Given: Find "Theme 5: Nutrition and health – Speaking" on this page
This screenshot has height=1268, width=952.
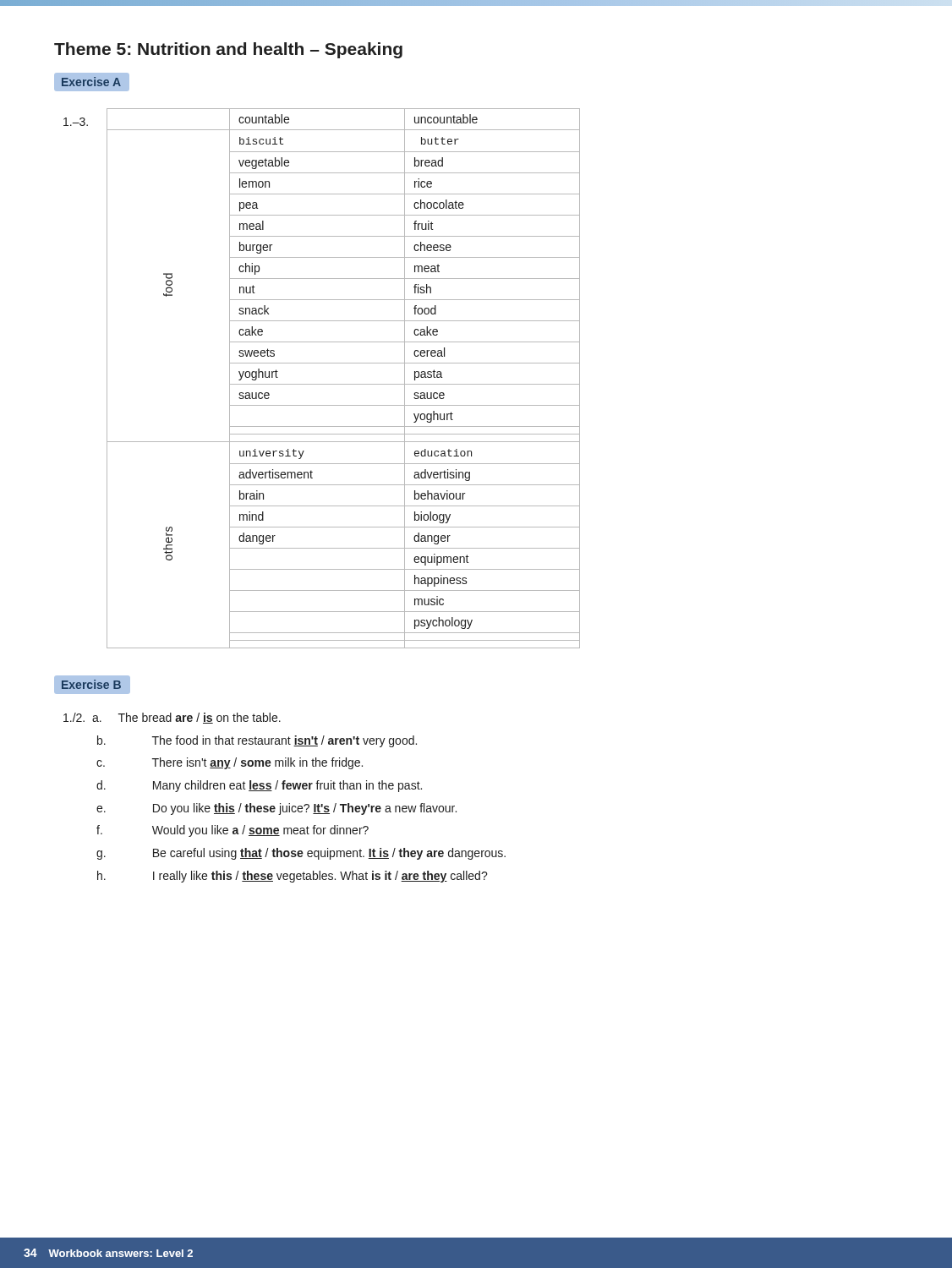Looking at the screenshot, I should click(x=229, y=49).
